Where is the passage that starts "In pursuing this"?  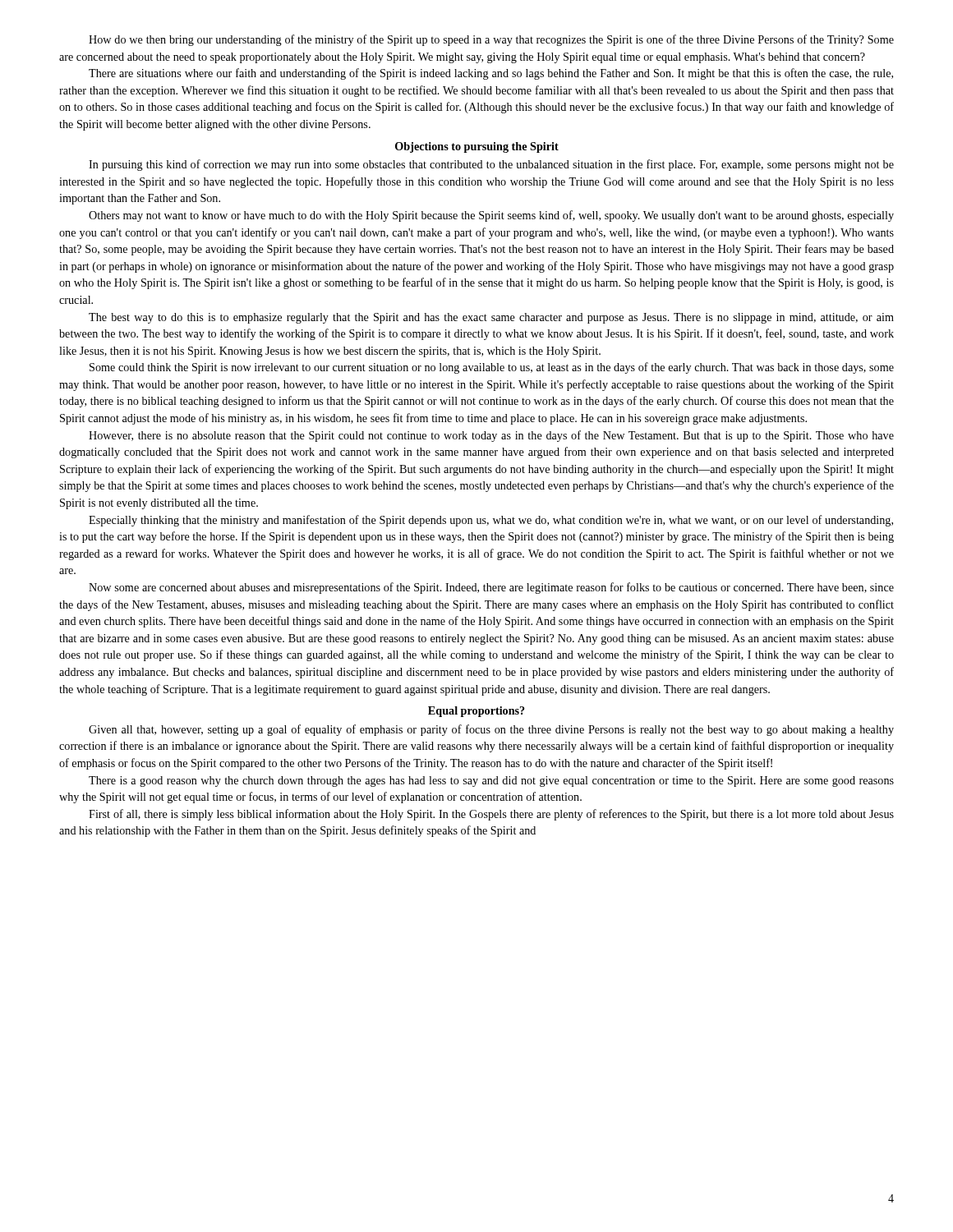click(476, 181)
